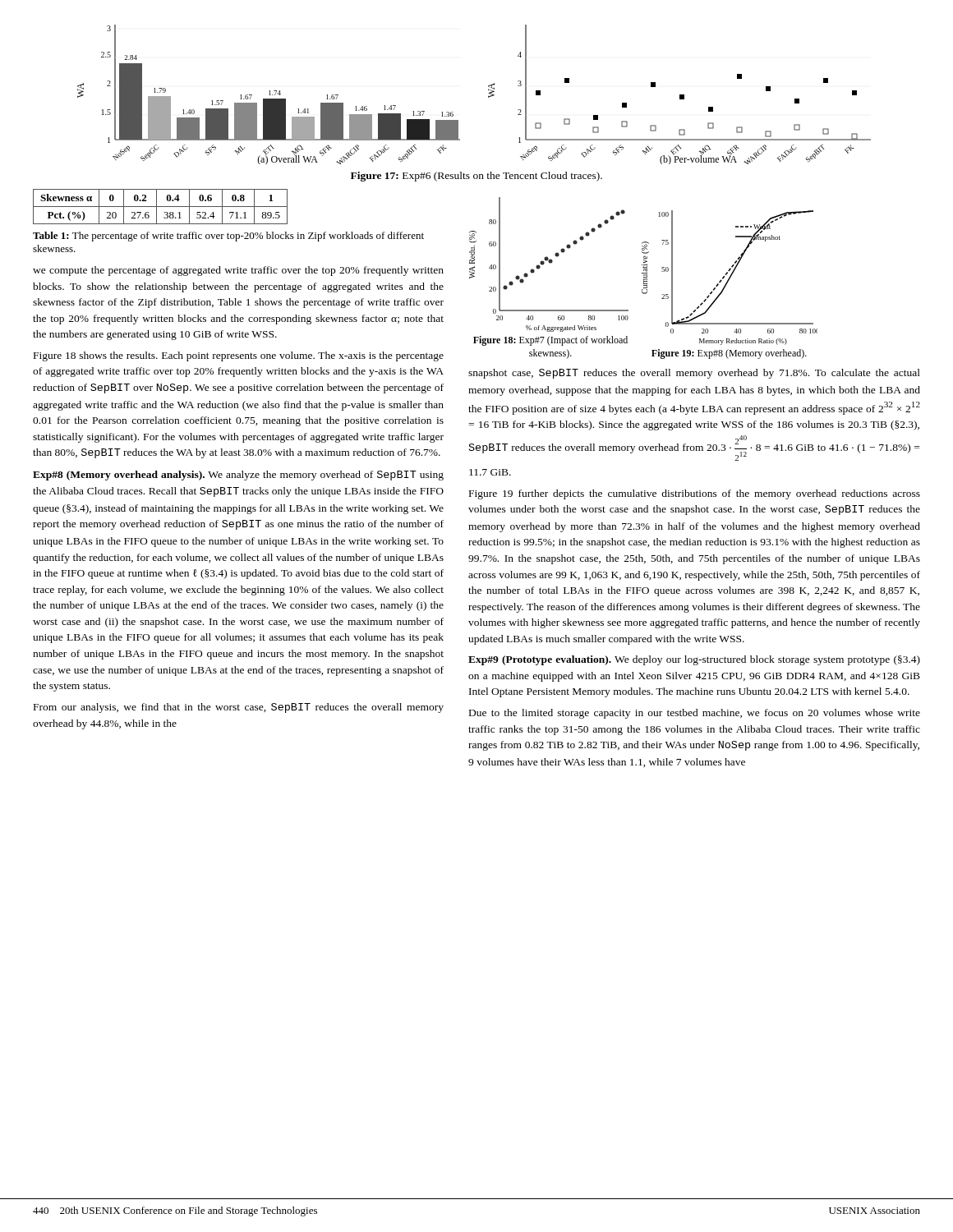Find the scatter plot

click(550, 274)
